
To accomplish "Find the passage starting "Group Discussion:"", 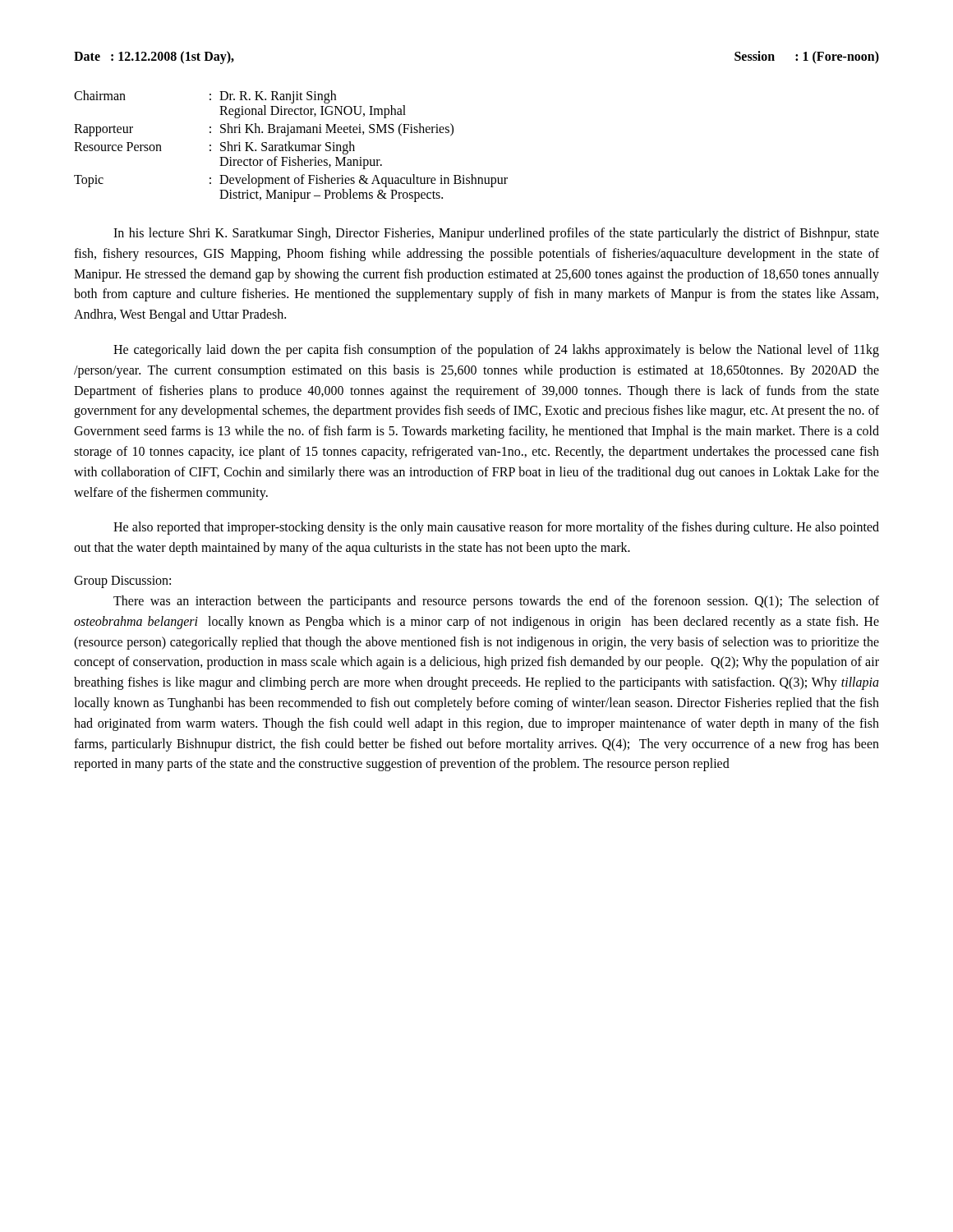I will click(x=123, y=580).
